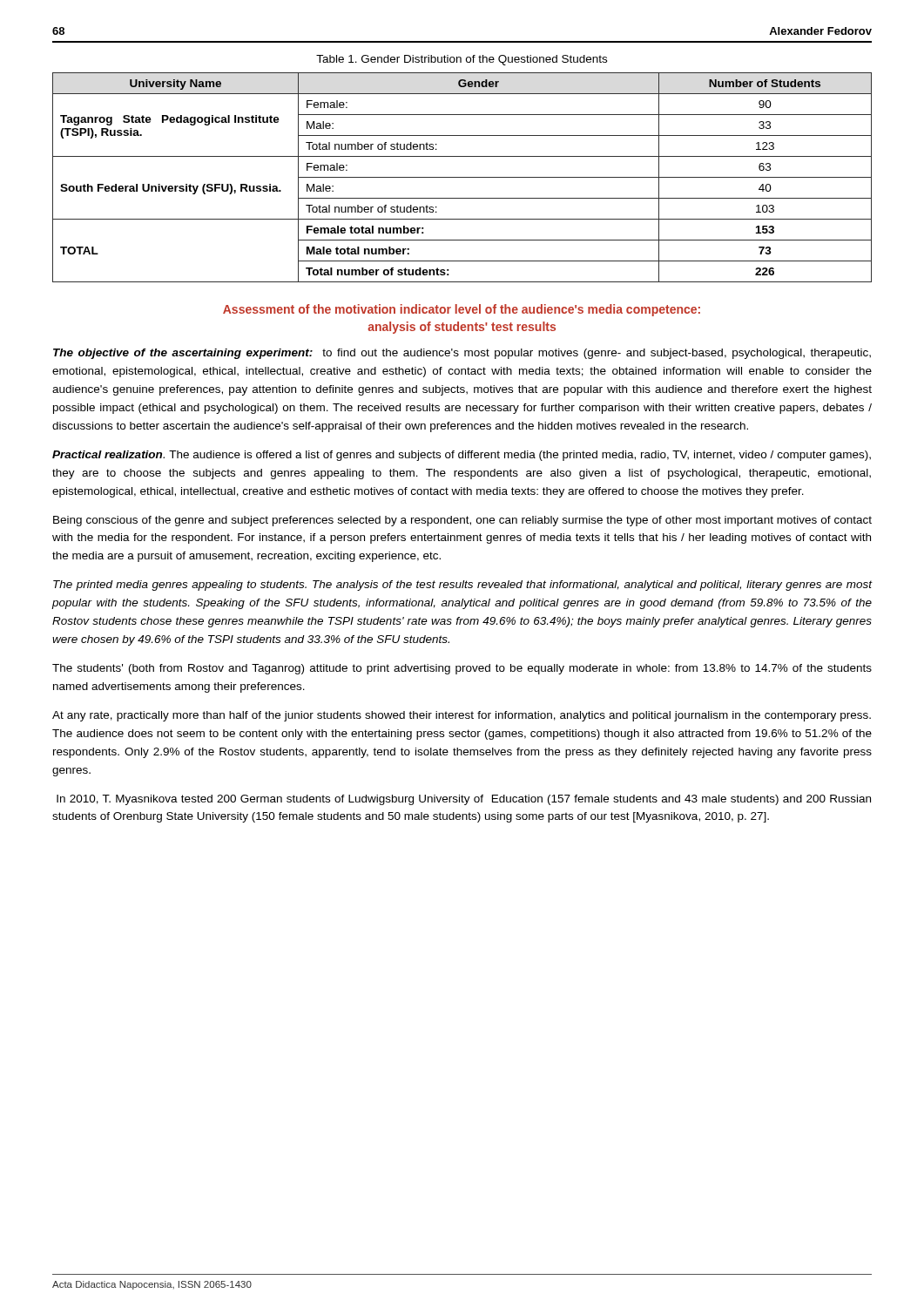This screenshot has height=1307, width=924.
Task: Locate the text block with the text "Practical realization. The audience is offered a"
Action: coord(462,472)
